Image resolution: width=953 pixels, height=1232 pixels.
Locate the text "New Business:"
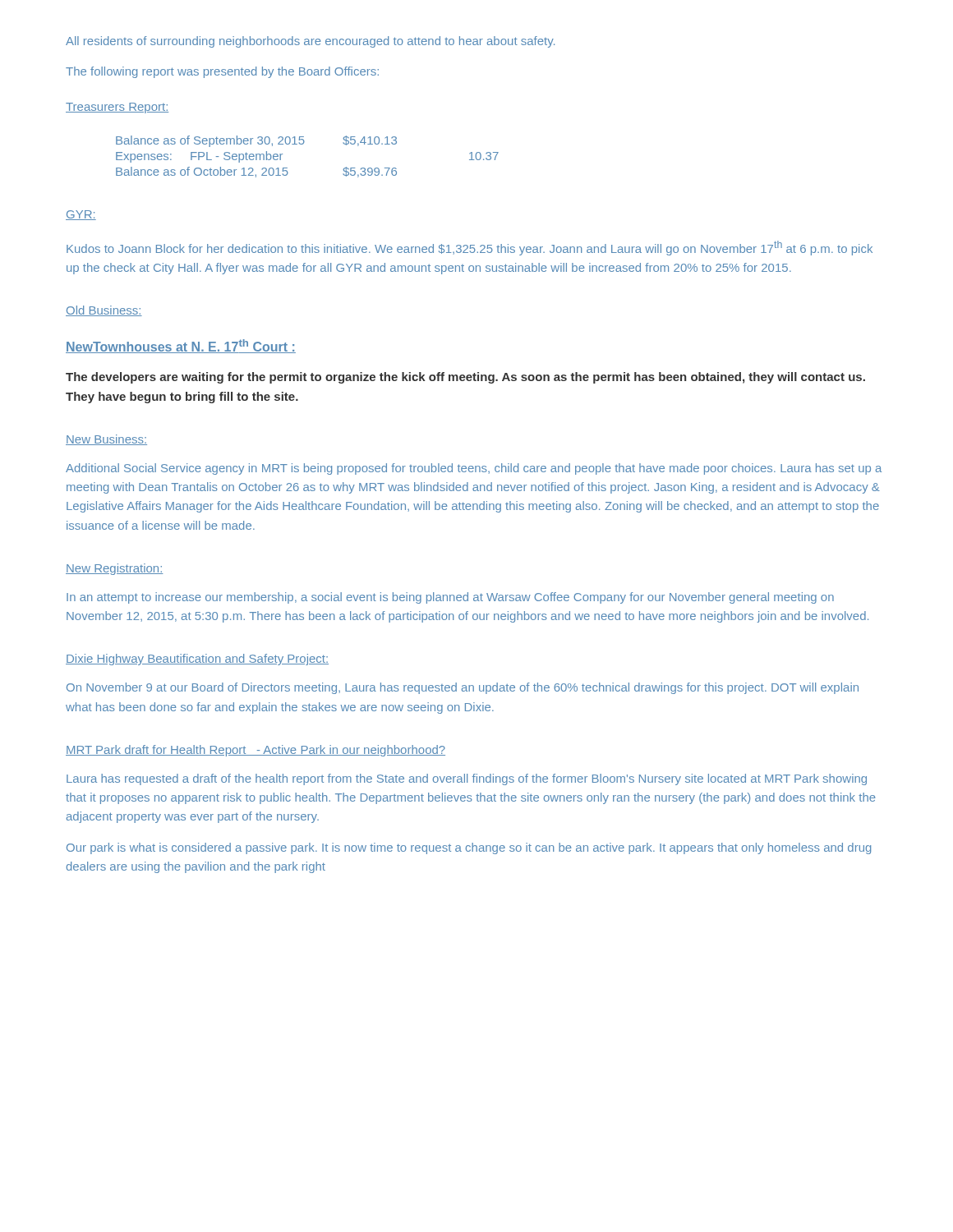click(x=106, y=439)
